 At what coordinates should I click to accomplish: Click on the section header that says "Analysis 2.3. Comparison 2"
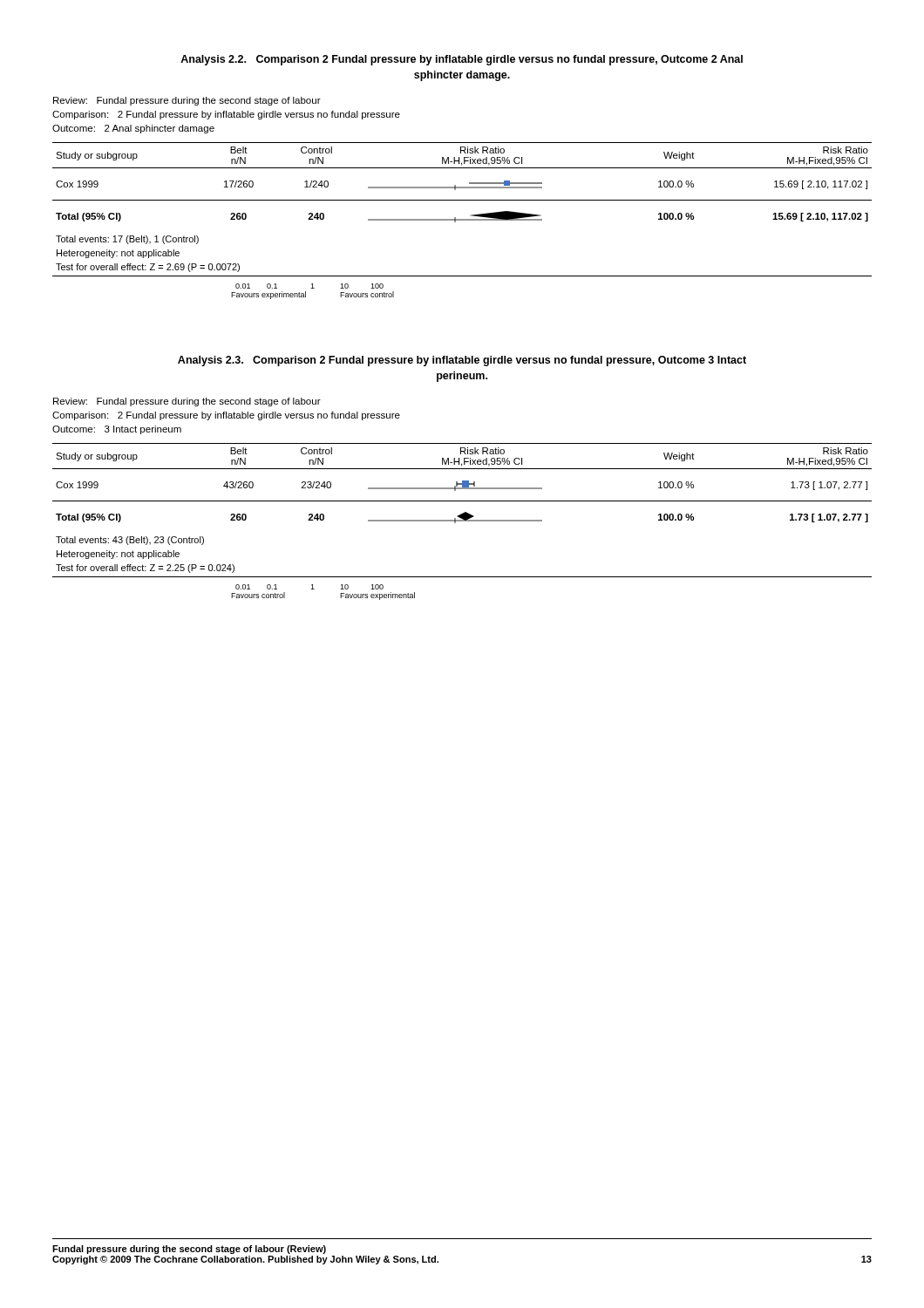462,368
